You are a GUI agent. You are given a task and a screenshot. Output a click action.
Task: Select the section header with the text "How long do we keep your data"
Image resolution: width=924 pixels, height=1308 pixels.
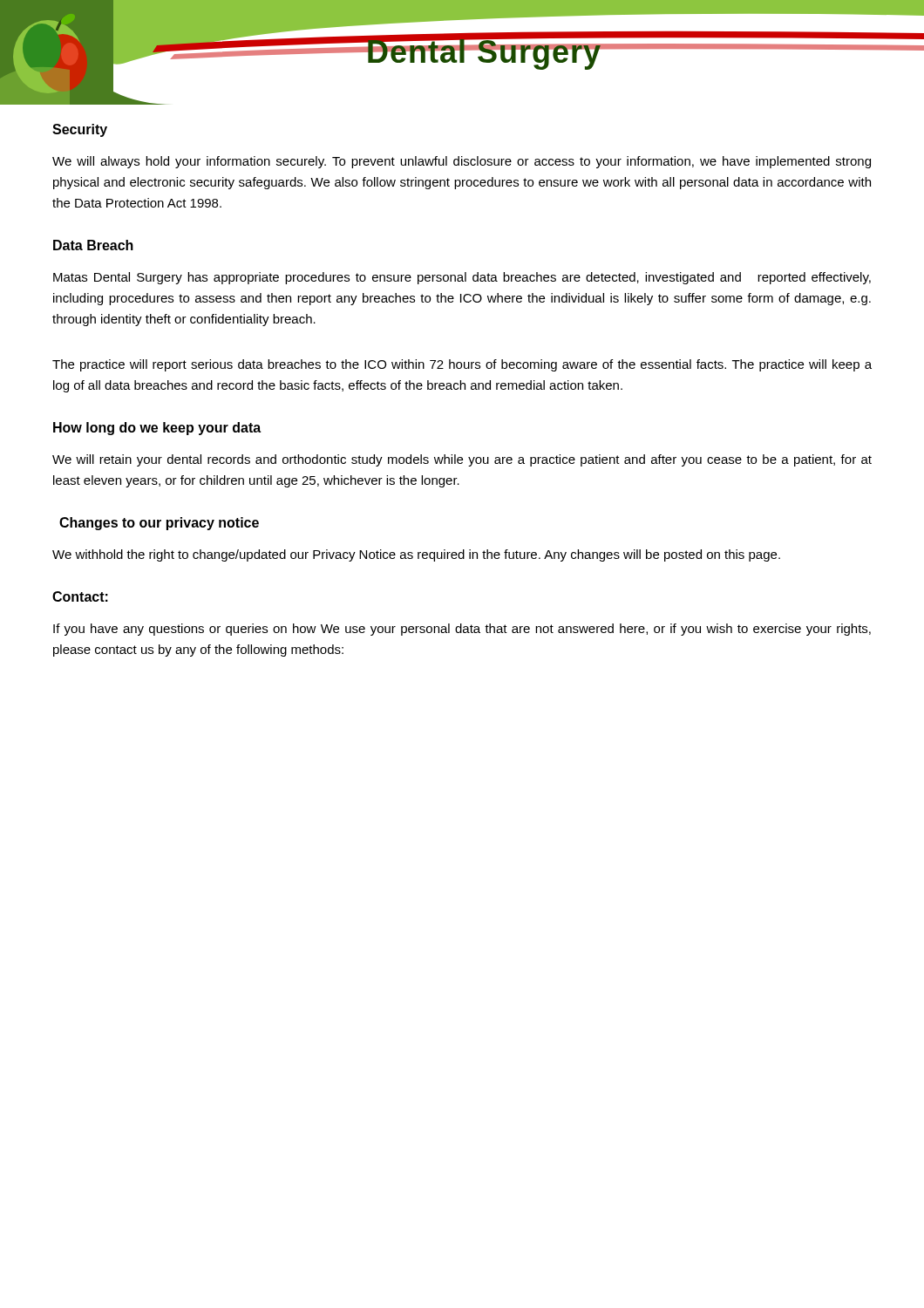(157, 429)
